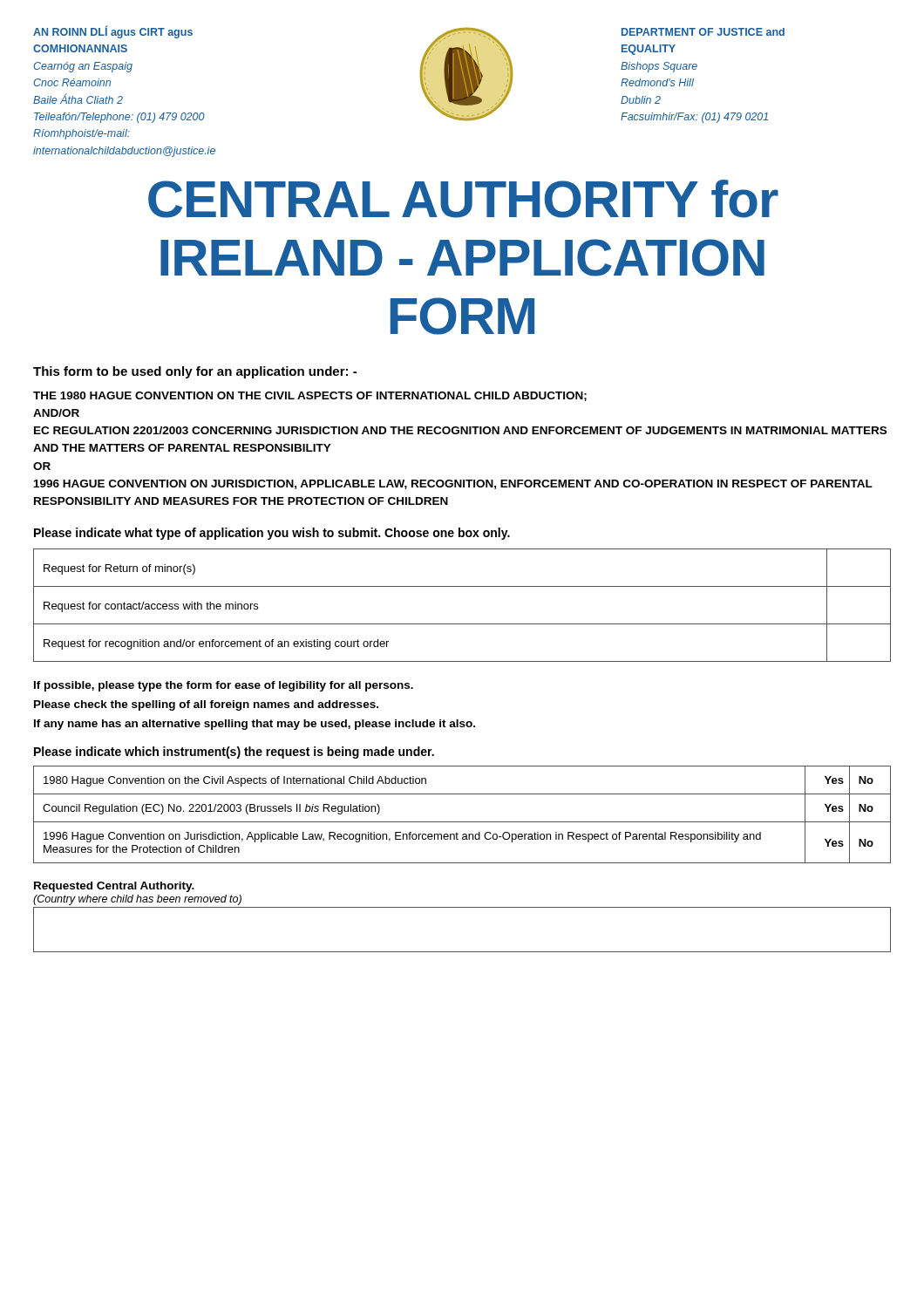Image resolution: width=924 pixels, height=1308 pixels.
Task: Find the title that says "CENTRAL AUTHORITY forIRELAND"
Action: (462, 258)
